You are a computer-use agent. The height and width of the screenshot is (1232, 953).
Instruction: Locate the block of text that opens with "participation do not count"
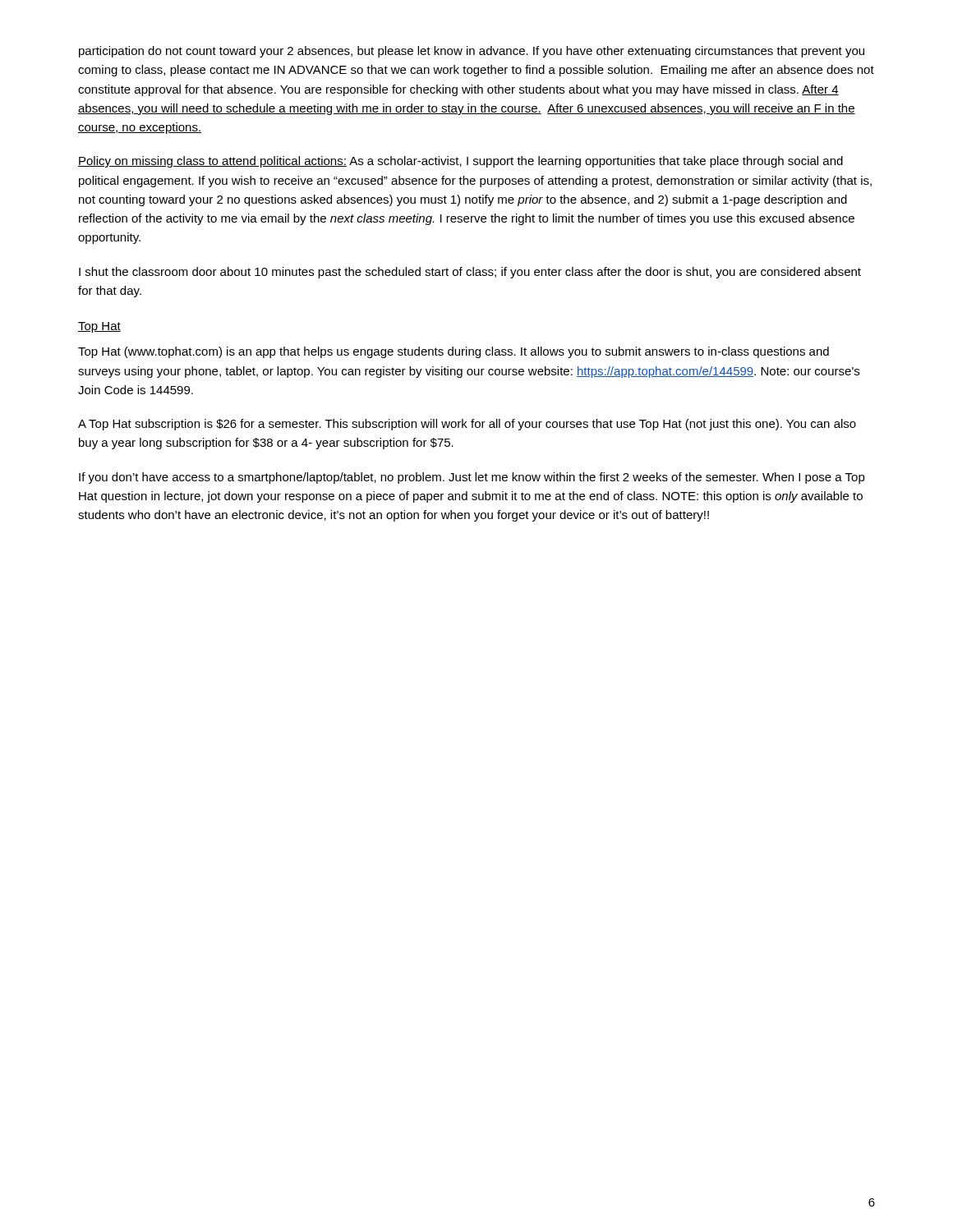pyautogui.click(x=476, y=89)
